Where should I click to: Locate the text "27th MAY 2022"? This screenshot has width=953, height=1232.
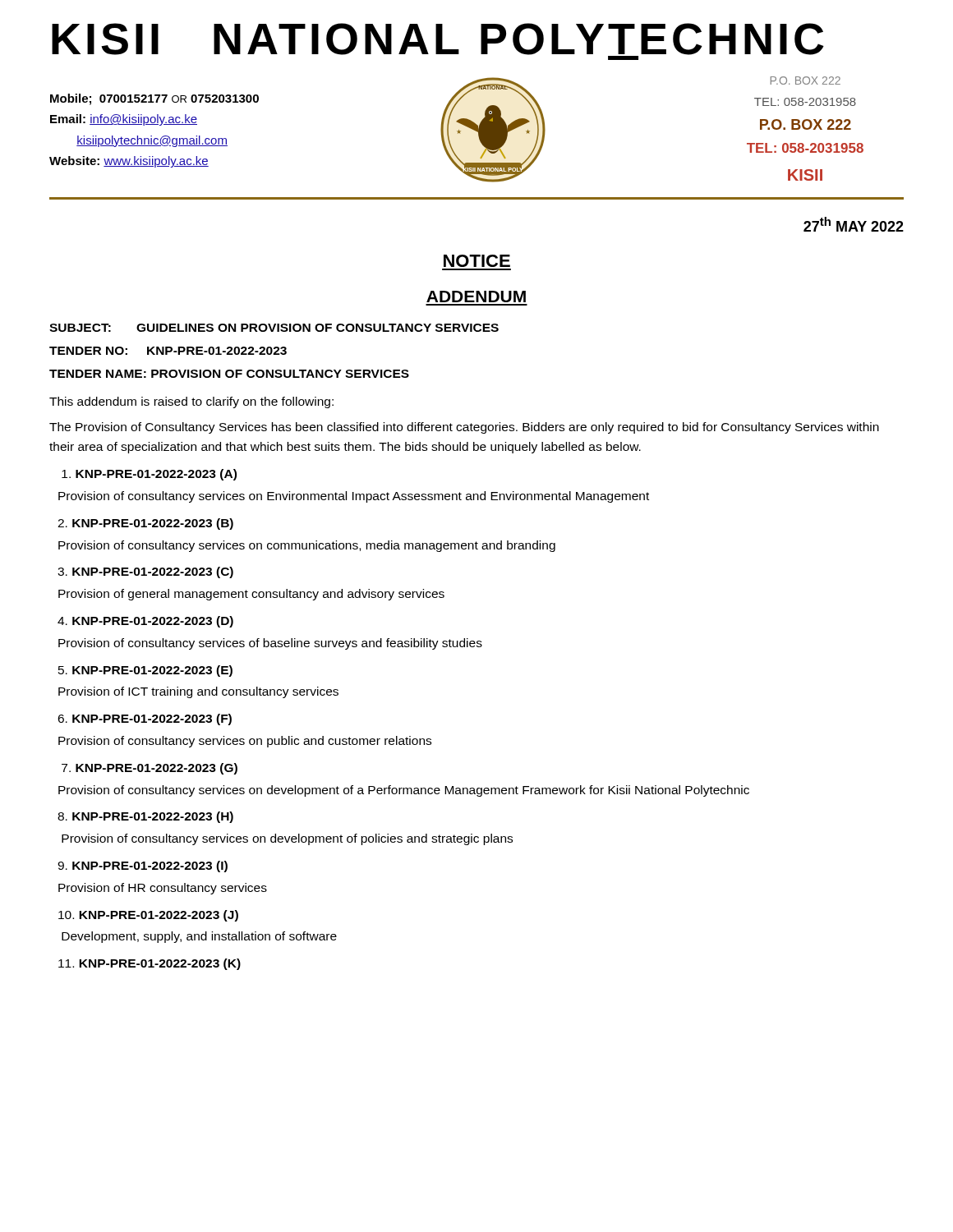(854, 225)
